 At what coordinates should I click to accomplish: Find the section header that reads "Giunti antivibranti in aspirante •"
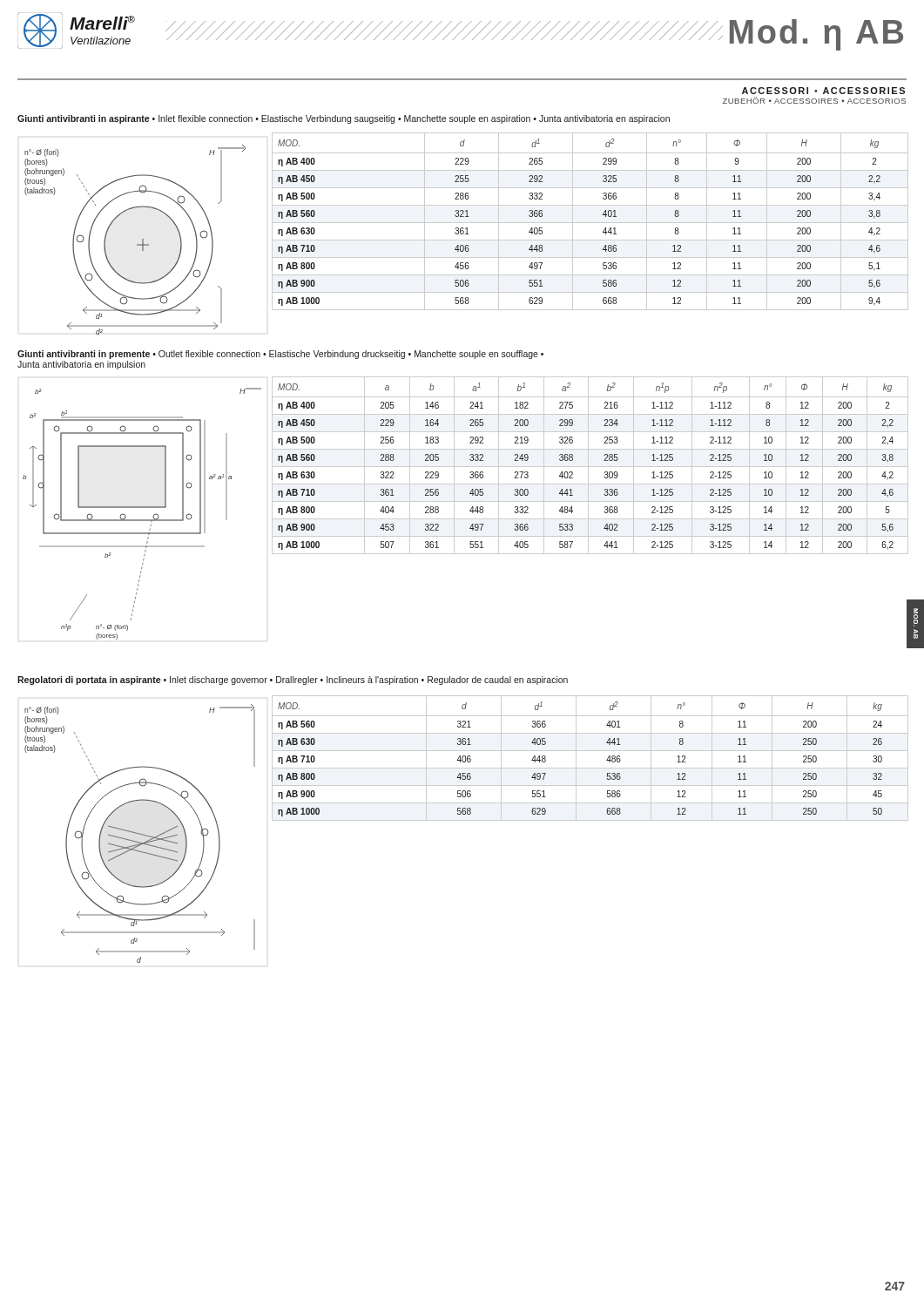344,119
